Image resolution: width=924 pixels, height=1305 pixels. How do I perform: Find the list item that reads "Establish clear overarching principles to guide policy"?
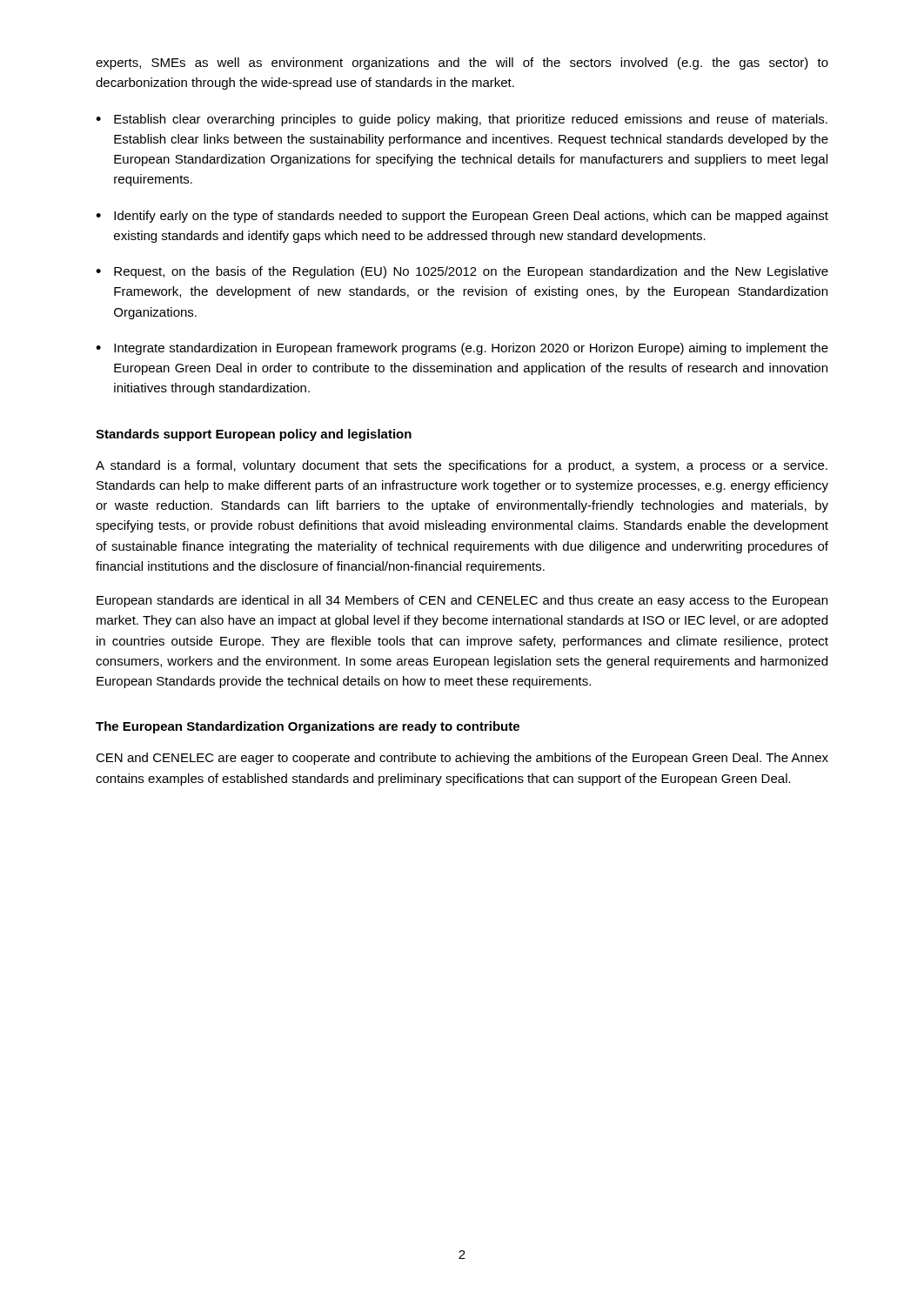coord(471,149)
